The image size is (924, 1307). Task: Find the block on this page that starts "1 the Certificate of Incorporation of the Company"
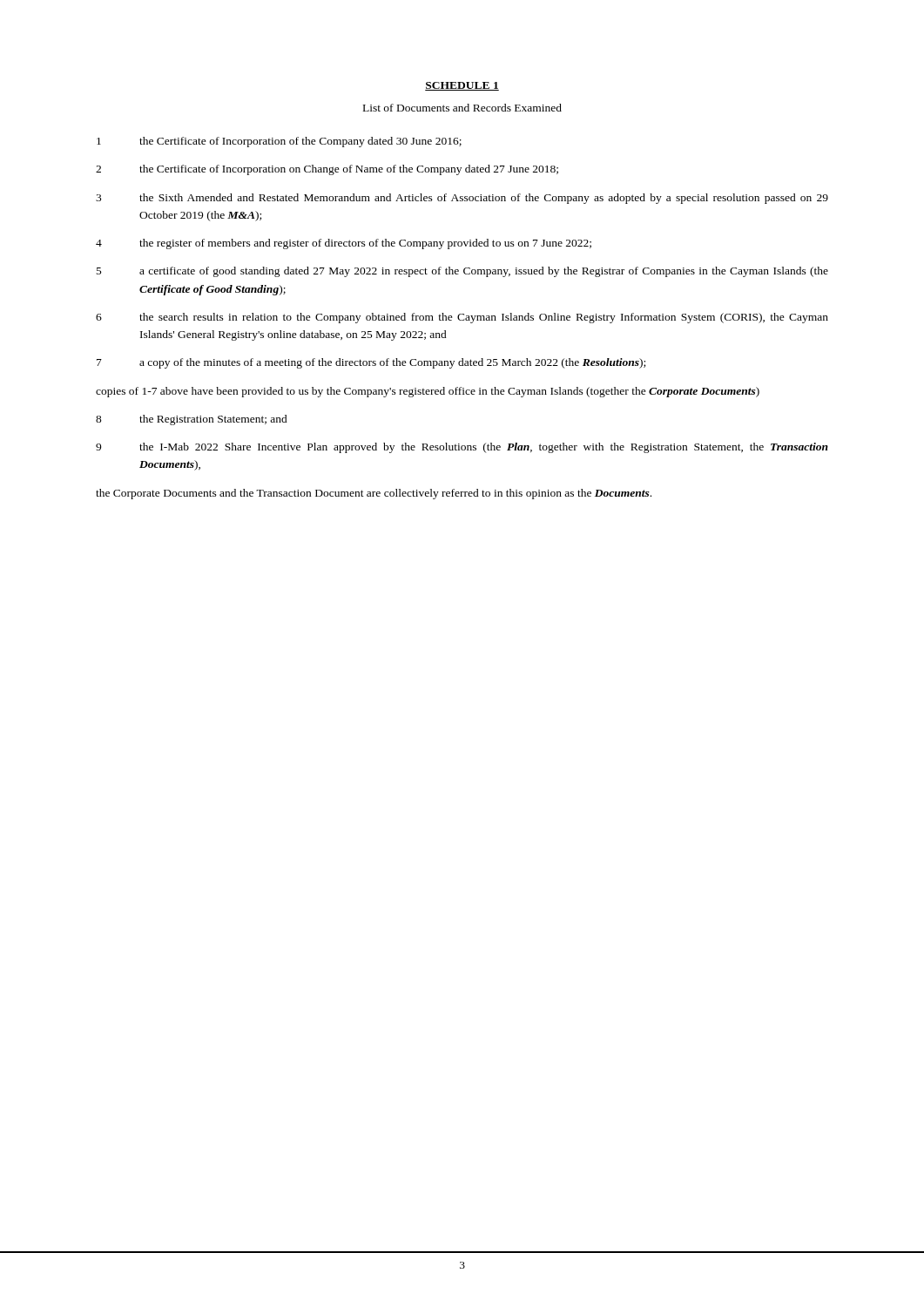[x=462, y=141]
